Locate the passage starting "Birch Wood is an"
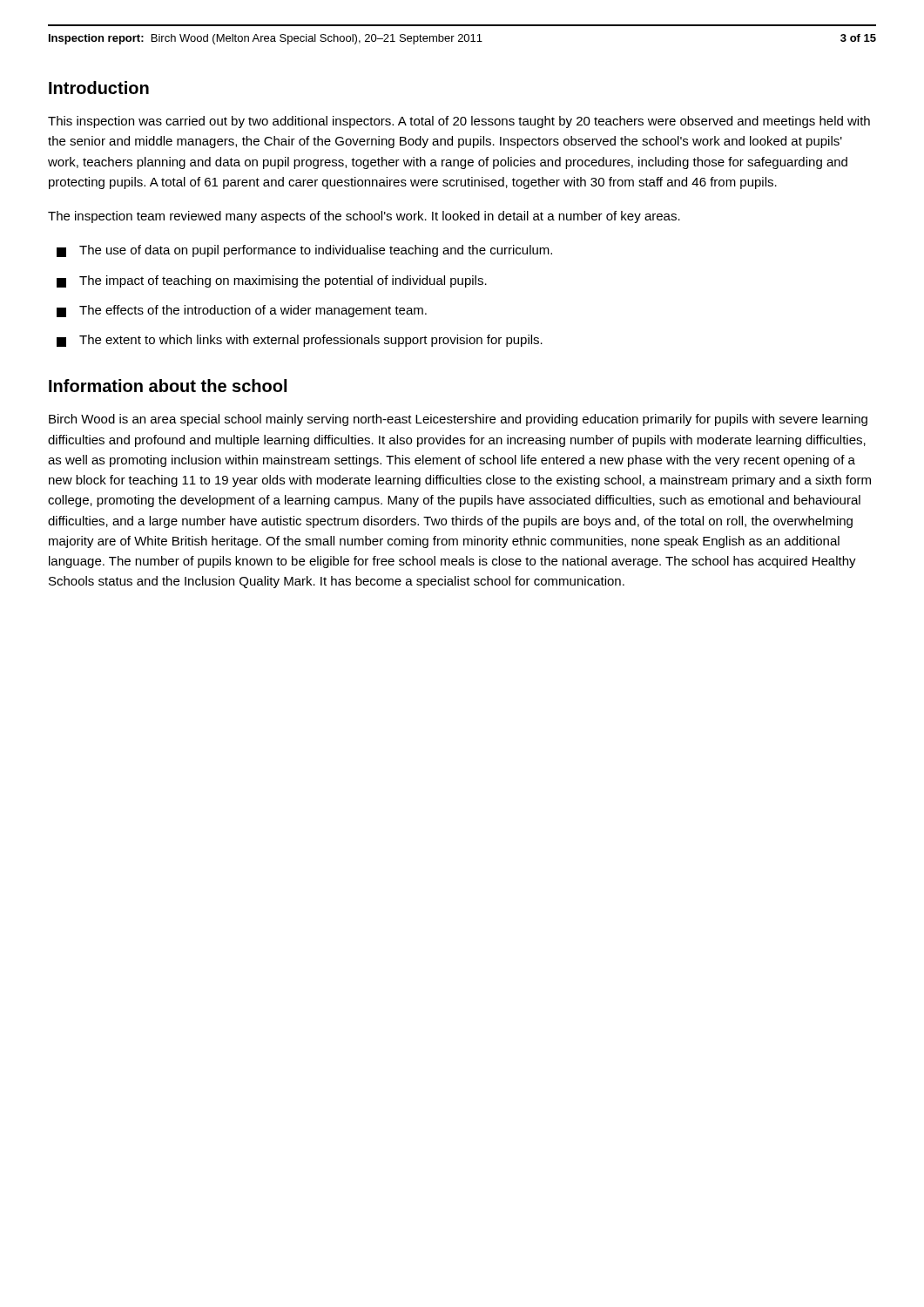924x1307 pixels. click(460, 500)
